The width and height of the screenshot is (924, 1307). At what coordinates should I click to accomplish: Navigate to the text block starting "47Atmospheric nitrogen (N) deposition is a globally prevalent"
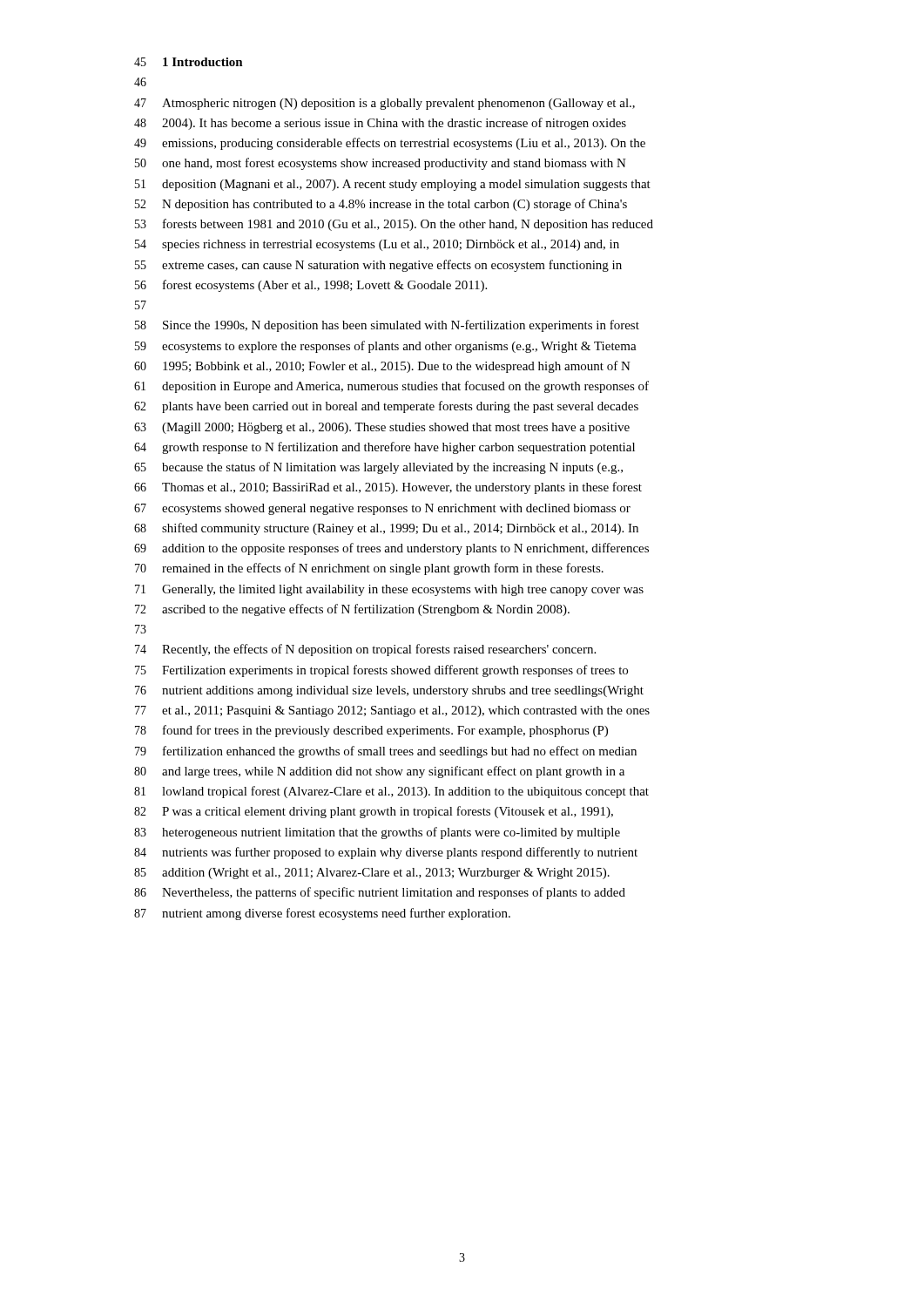475,194
